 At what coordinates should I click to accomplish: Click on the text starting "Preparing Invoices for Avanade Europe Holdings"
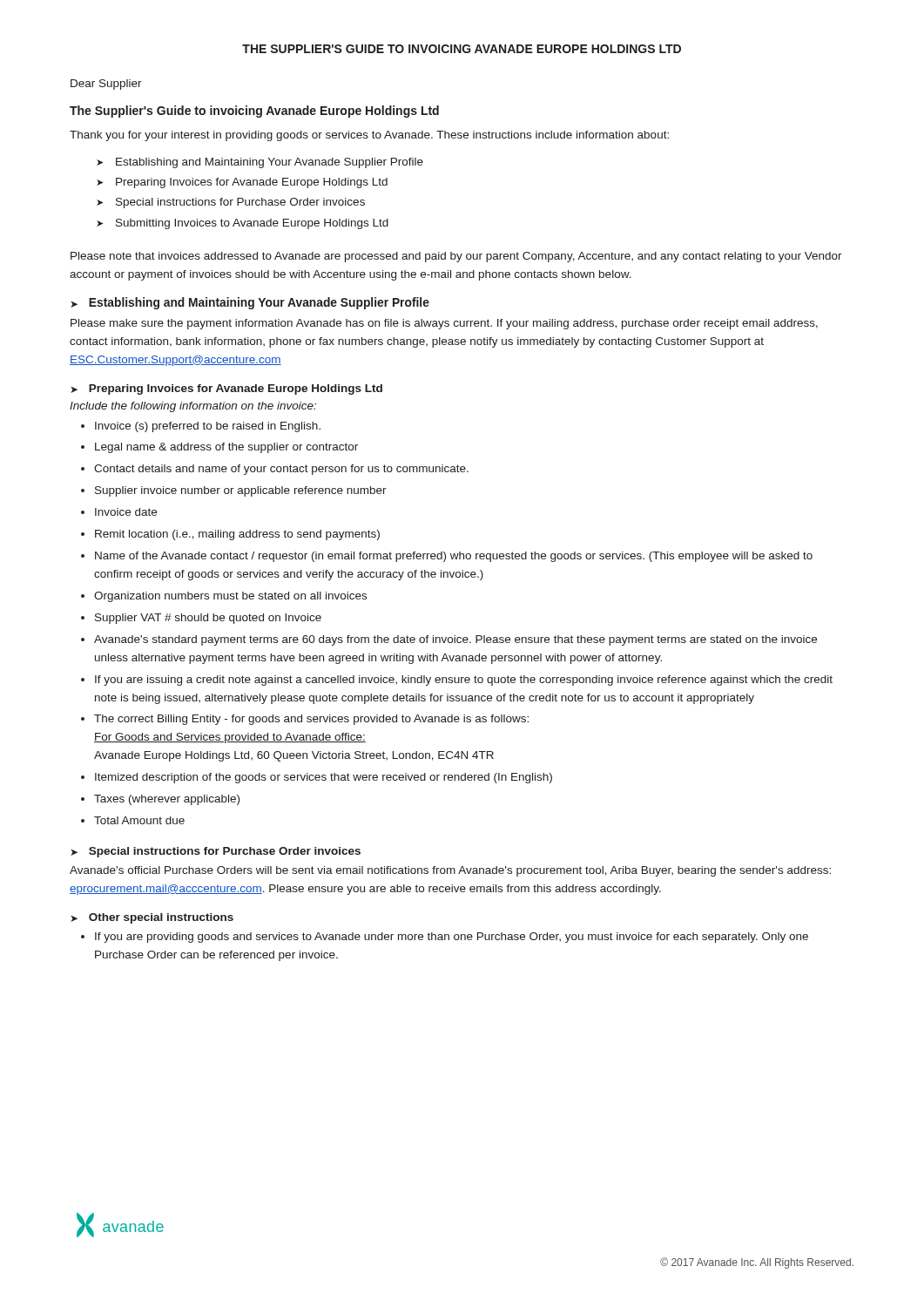(251, 182)
